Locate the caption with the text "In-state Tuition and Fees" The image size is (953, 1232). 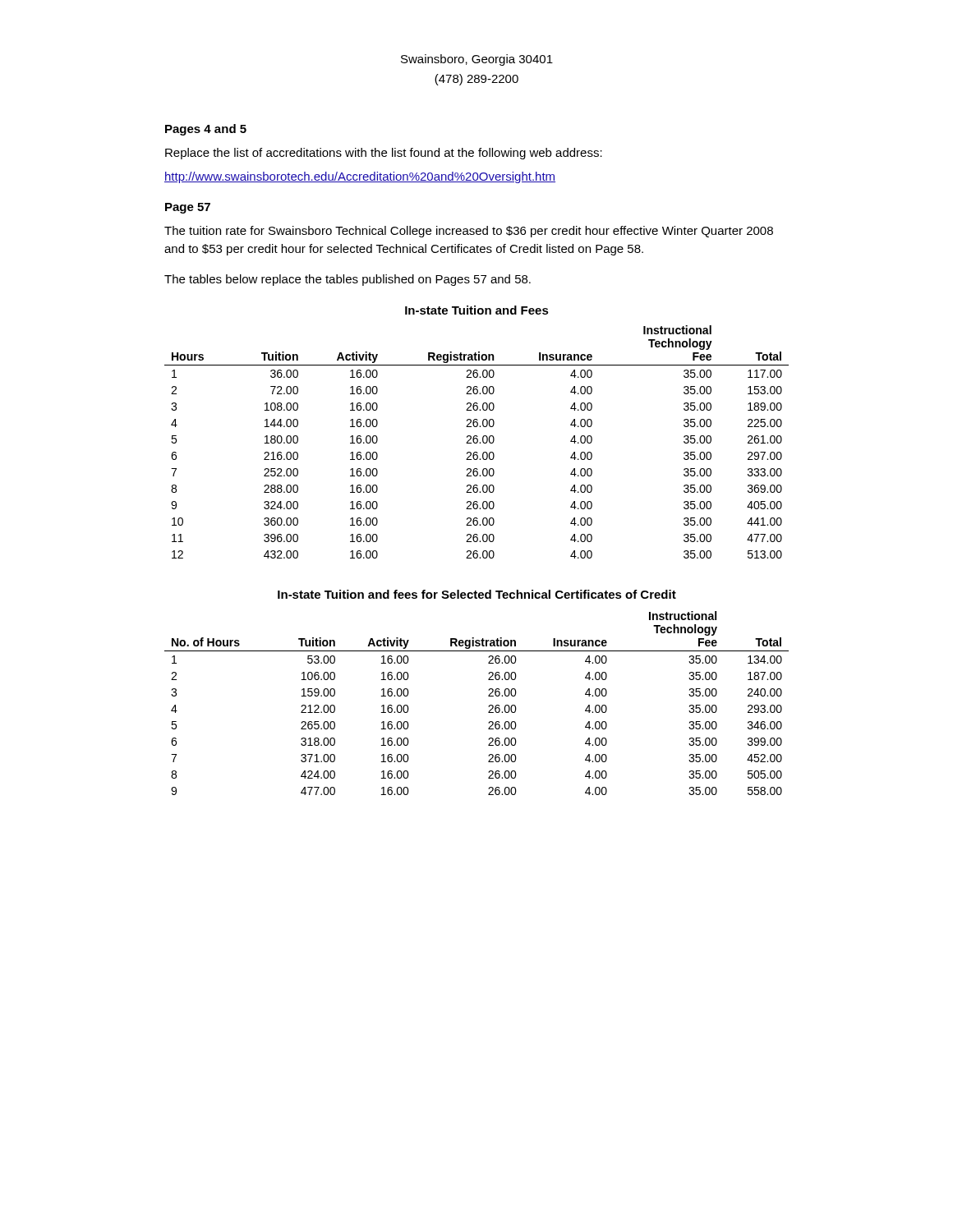pyautogui.click(x=476, y=310)
